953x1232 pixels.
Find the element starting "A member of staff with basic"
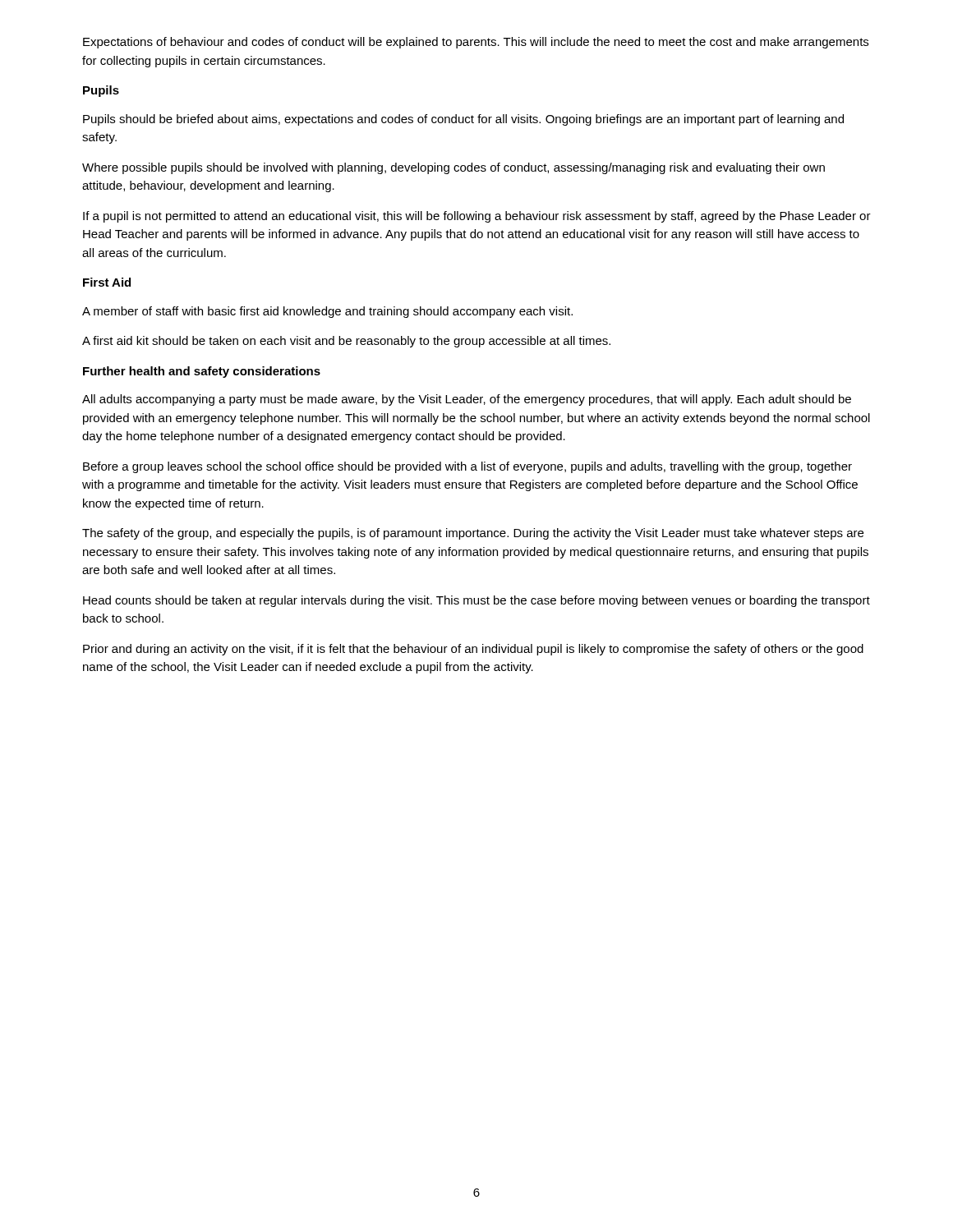(476, 311)
